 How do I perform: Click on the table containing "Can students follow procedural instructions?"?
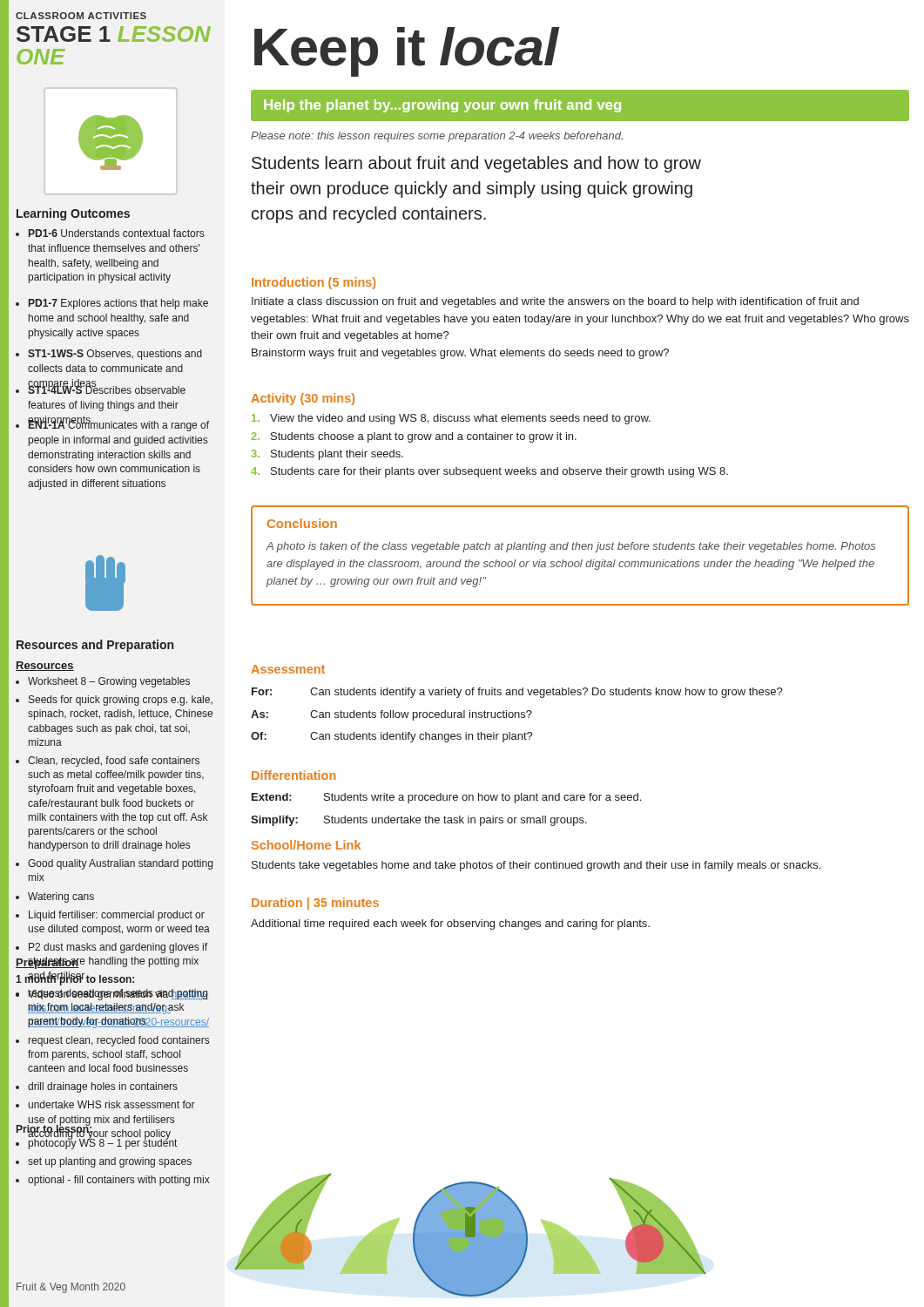pyautogui.click(x=580, y=715)
